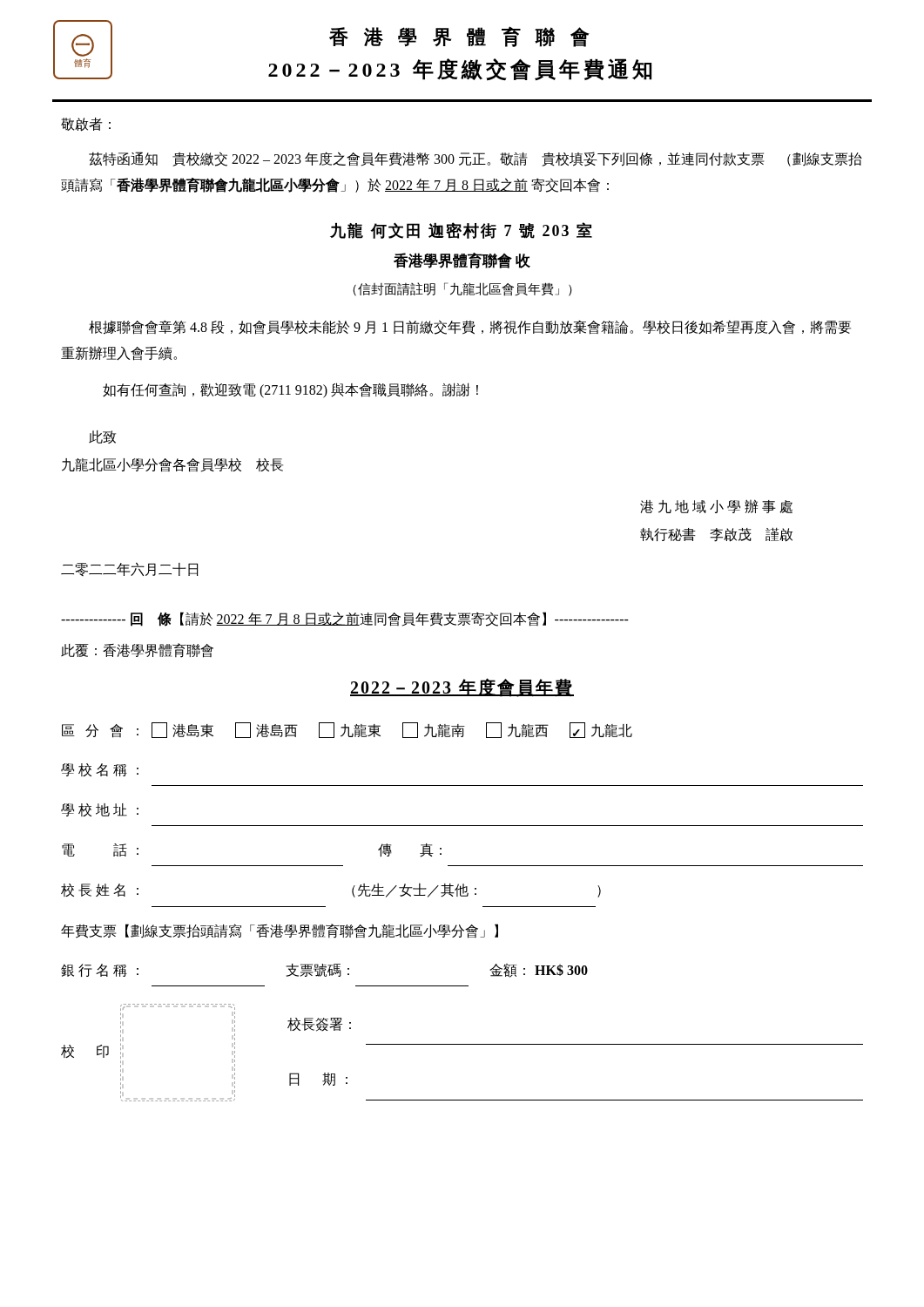
Task: Point to the region starting "此致 九龍北區小學分會各會員學校 校長"
Action: click(102, 437)
